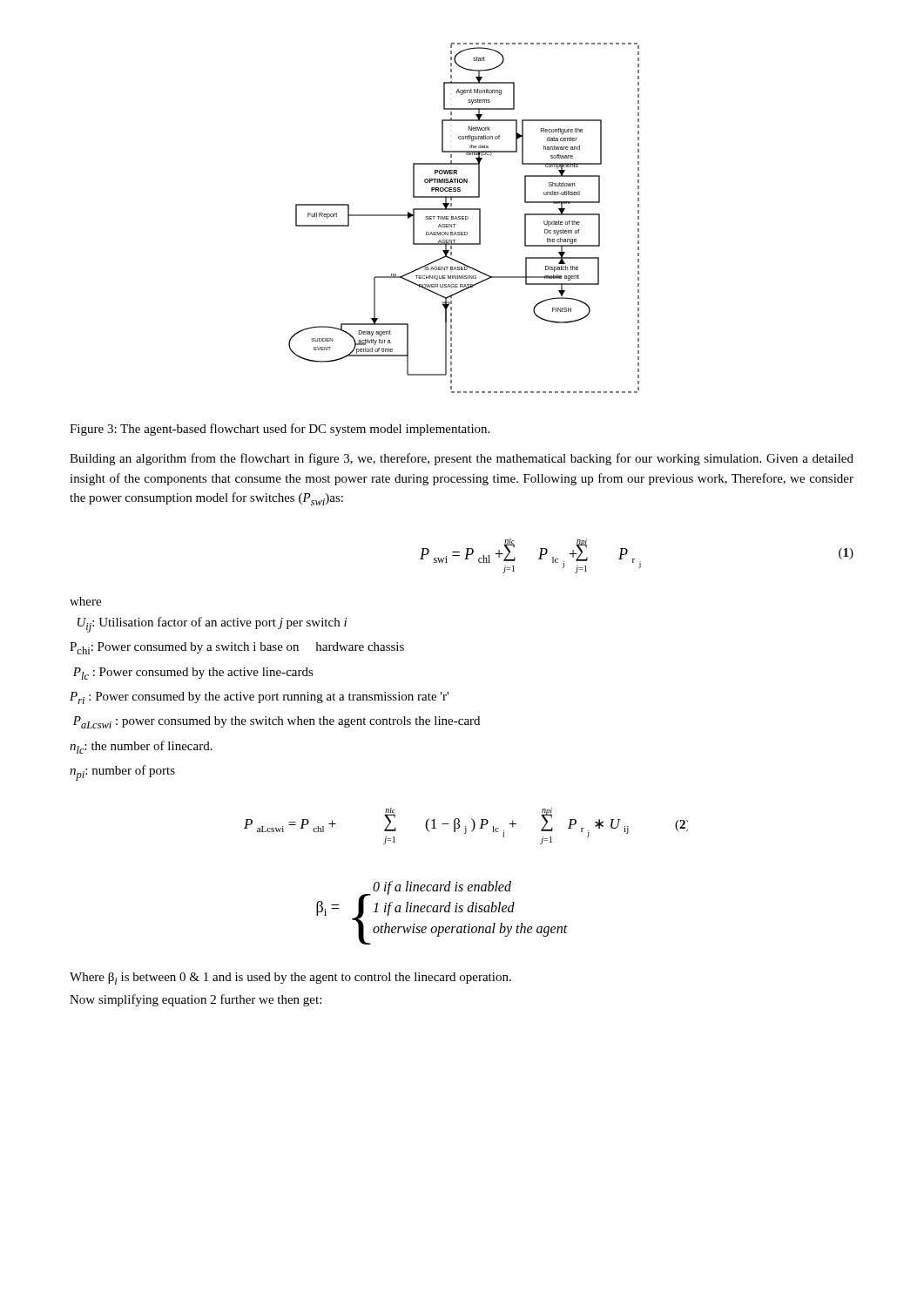
Task: Find the formula that says "βi = { 0 if a linecard is"
Action: point(462,909)
